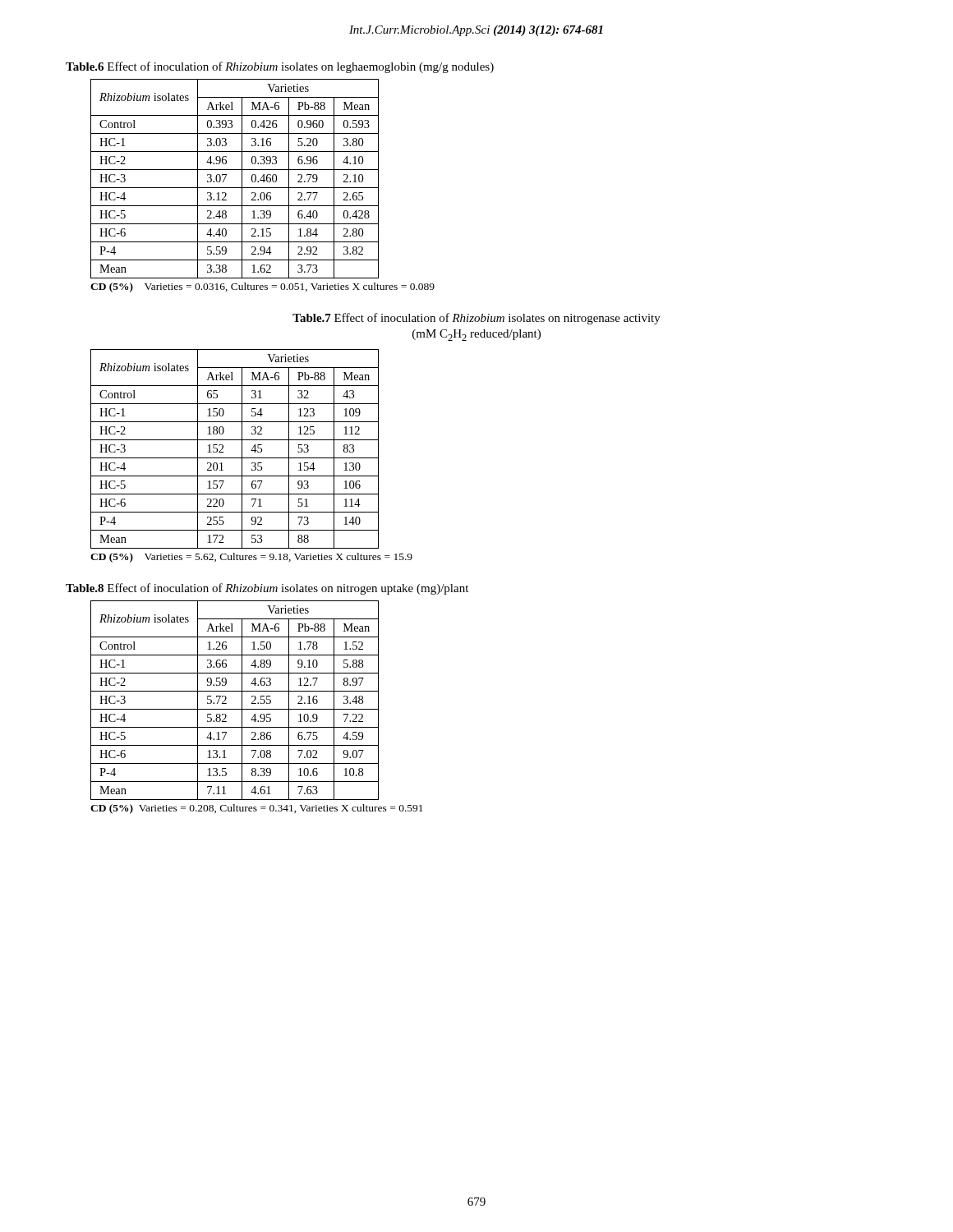Point to the caption beginning "Table.8 Effect of inoculation of Rhizobium"
This screenshot has height=1232, width=953.
coord(267,588)
